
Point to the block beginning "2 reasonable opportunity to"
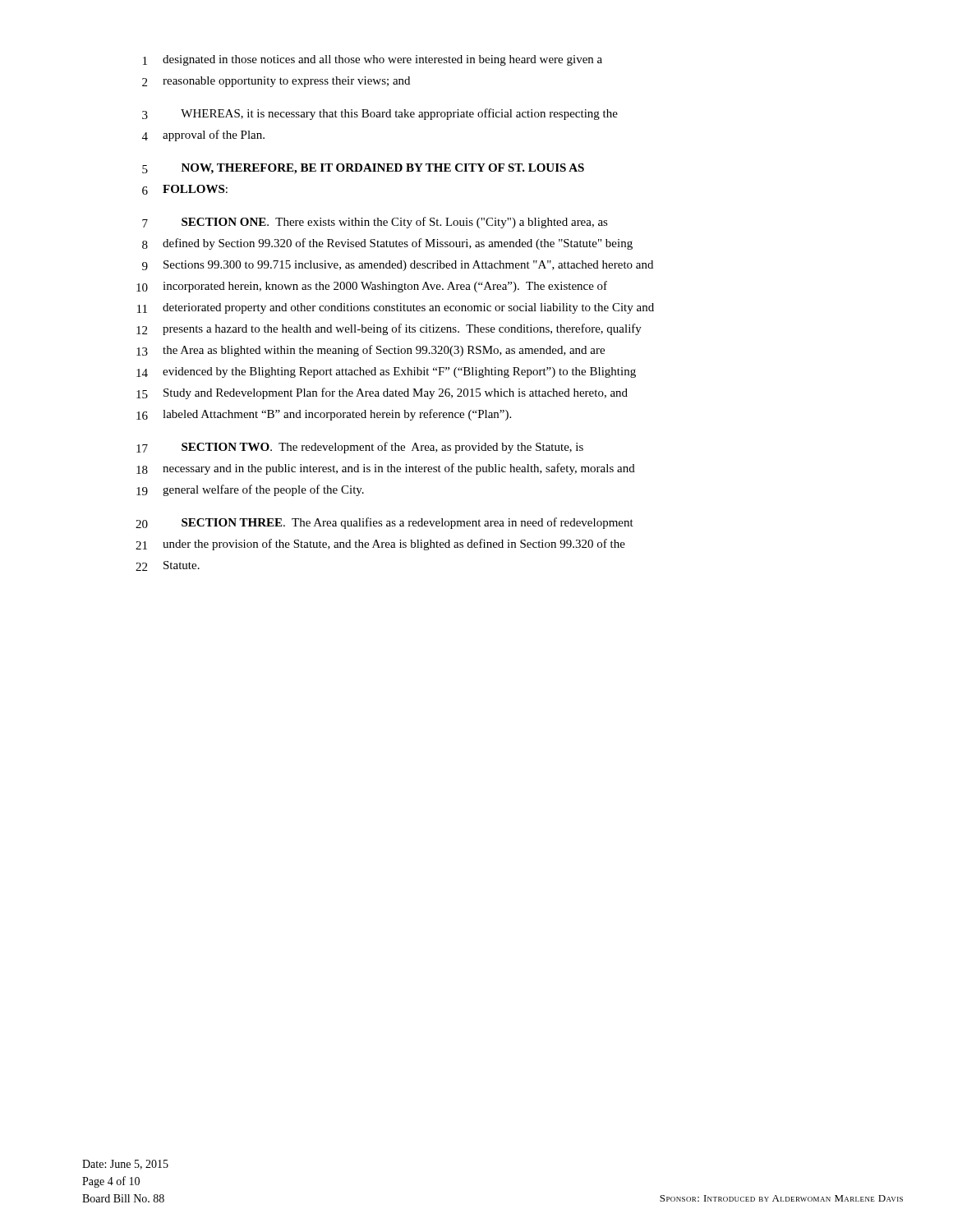coord(276,82)
